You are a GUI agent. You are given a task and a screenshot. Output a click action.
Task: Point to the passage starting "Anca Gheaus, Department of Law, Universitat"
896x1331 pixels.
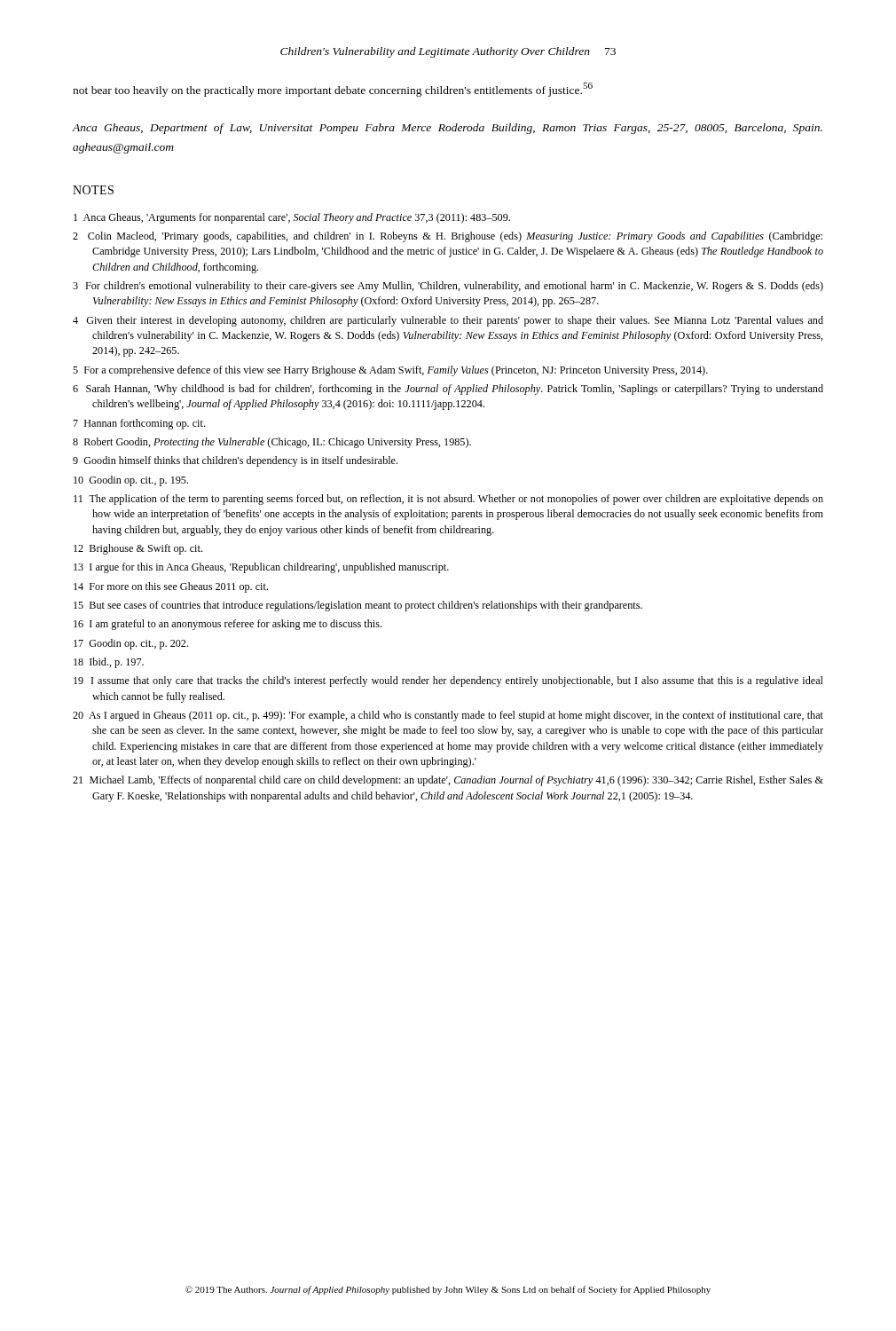[448, 137]
